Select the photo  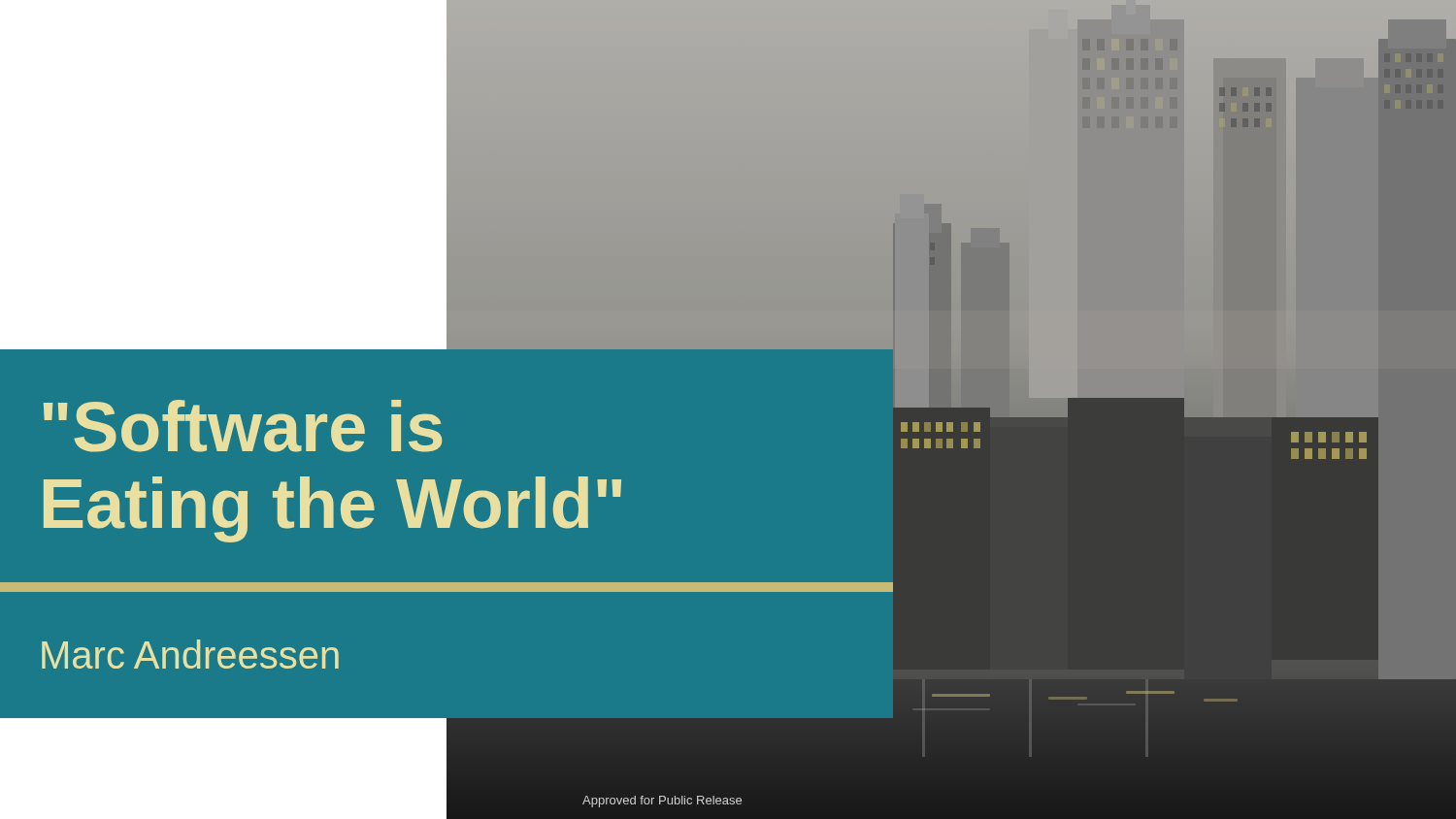(x=951, y=410)
